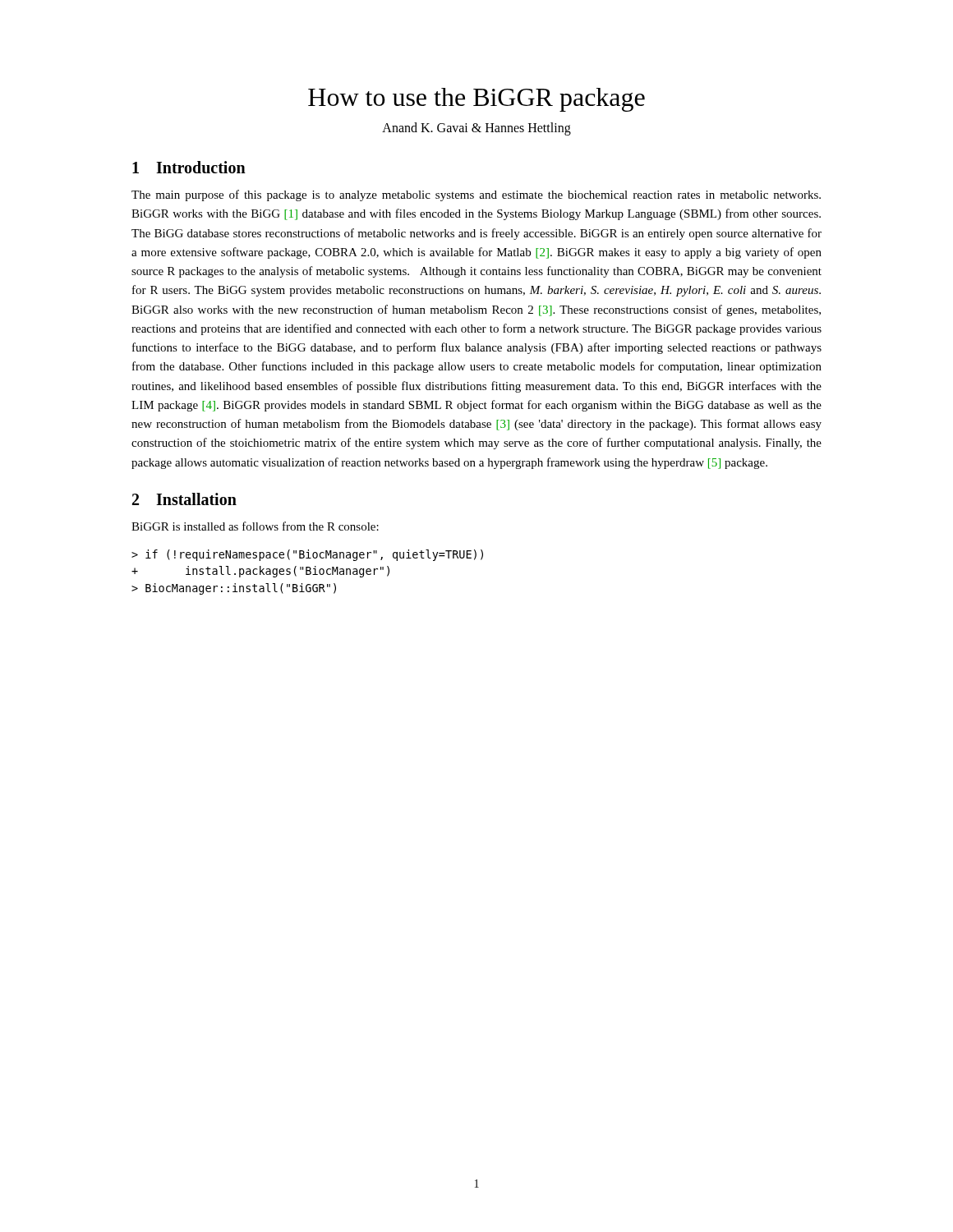
Task: Locate the element starting "Anand K. Gavai & Hannes Hettling"
Action: point(476,128)
